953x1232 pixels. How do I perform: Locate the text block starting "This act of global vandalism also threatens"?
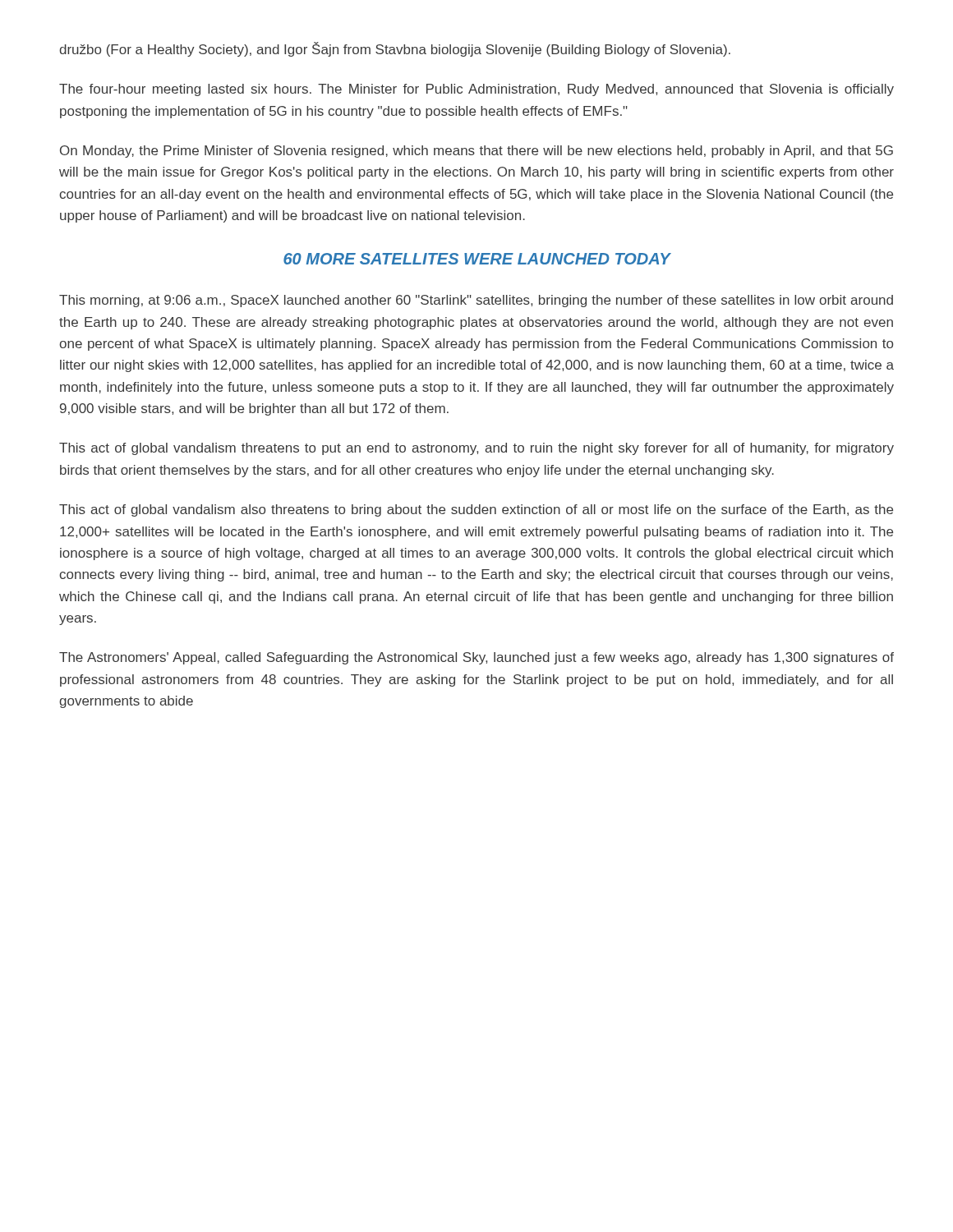click(x=476, y=564)
